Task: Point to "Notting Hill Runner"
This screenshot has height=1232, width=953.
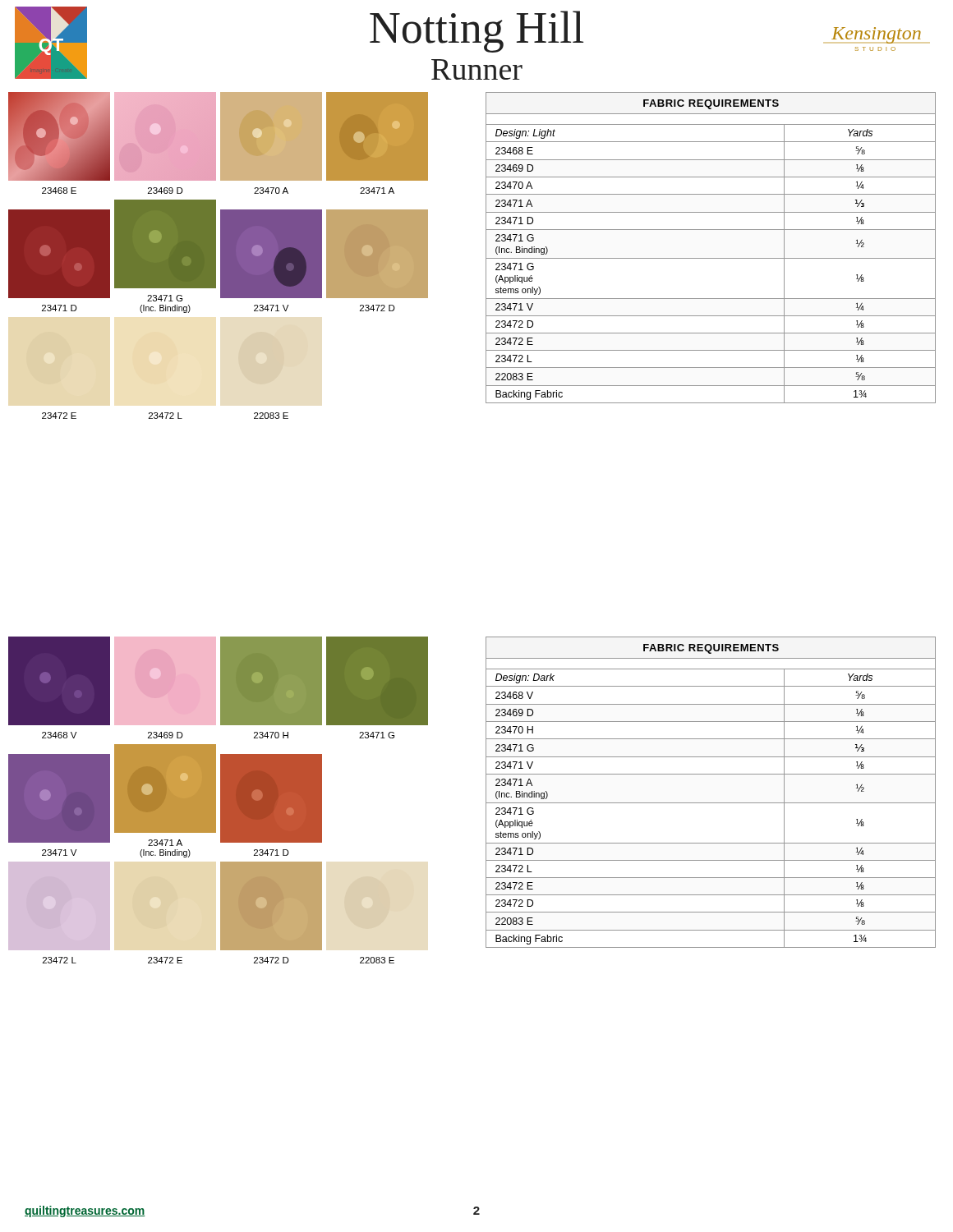Action: click(x=476, y=46)
